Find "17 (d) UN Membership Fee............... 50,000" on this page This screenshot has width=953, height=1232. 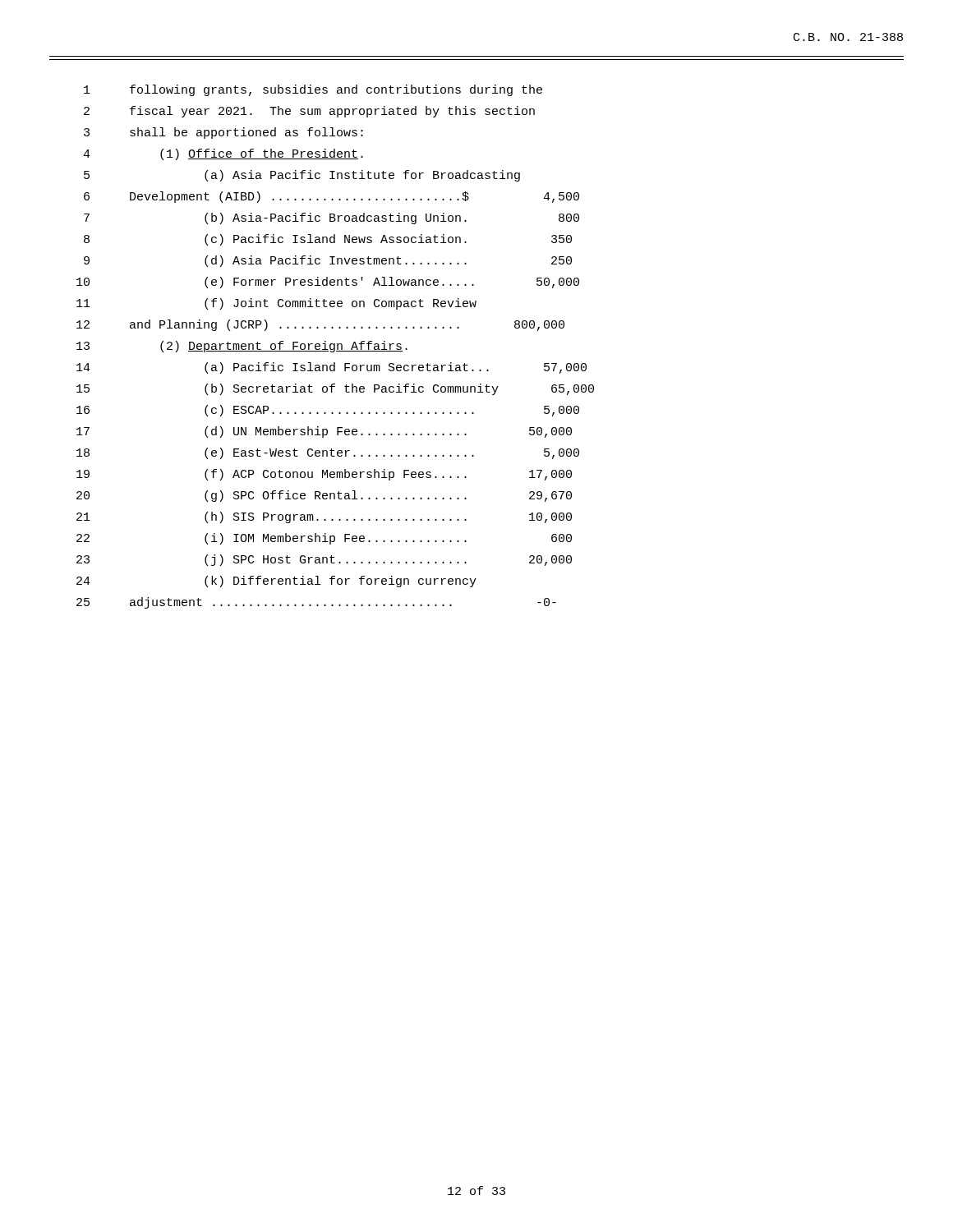click(x=476, y=432)
